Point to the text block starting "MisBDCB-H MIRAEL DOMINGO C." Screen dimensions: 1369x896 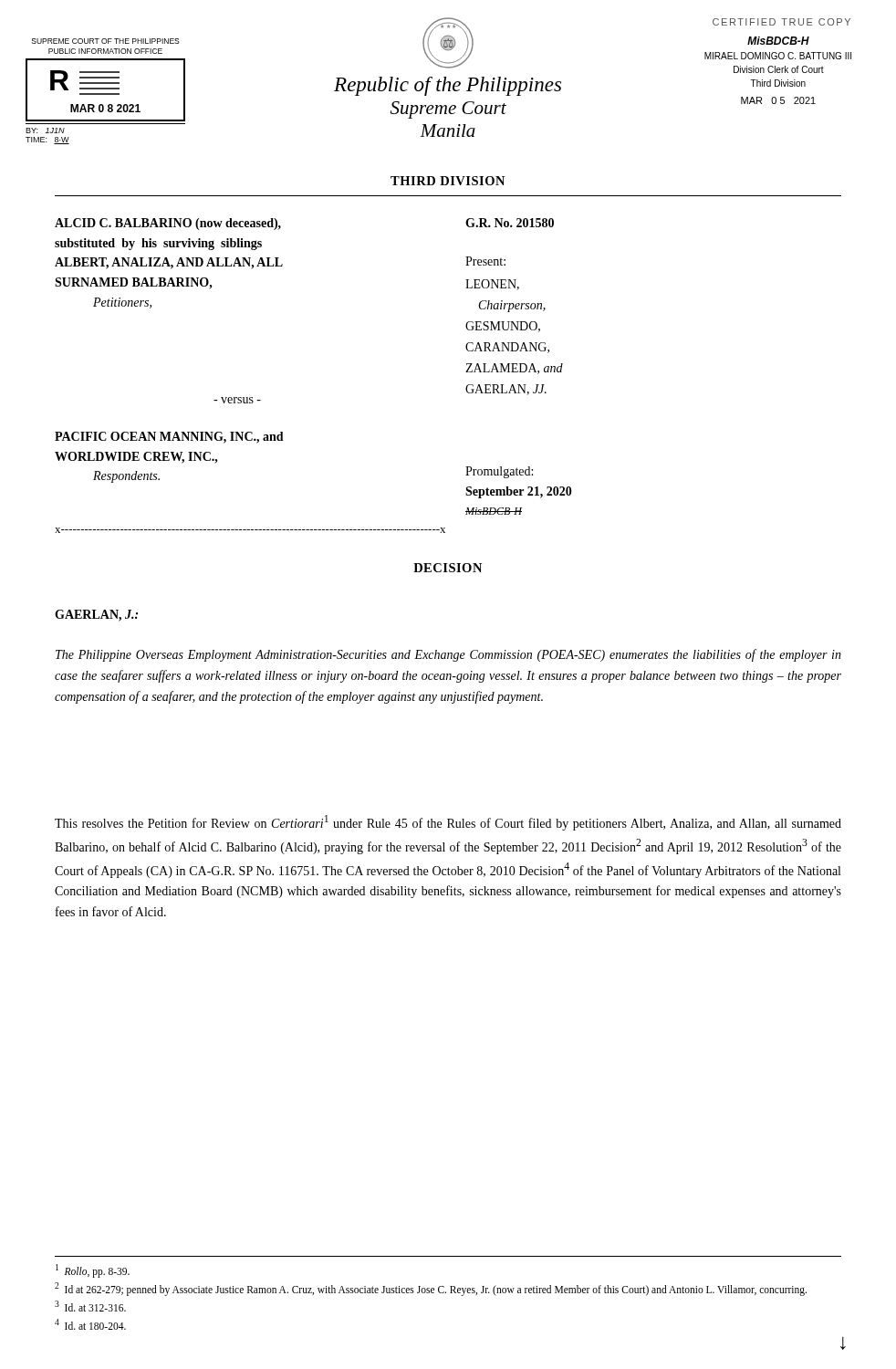(778, 71)
